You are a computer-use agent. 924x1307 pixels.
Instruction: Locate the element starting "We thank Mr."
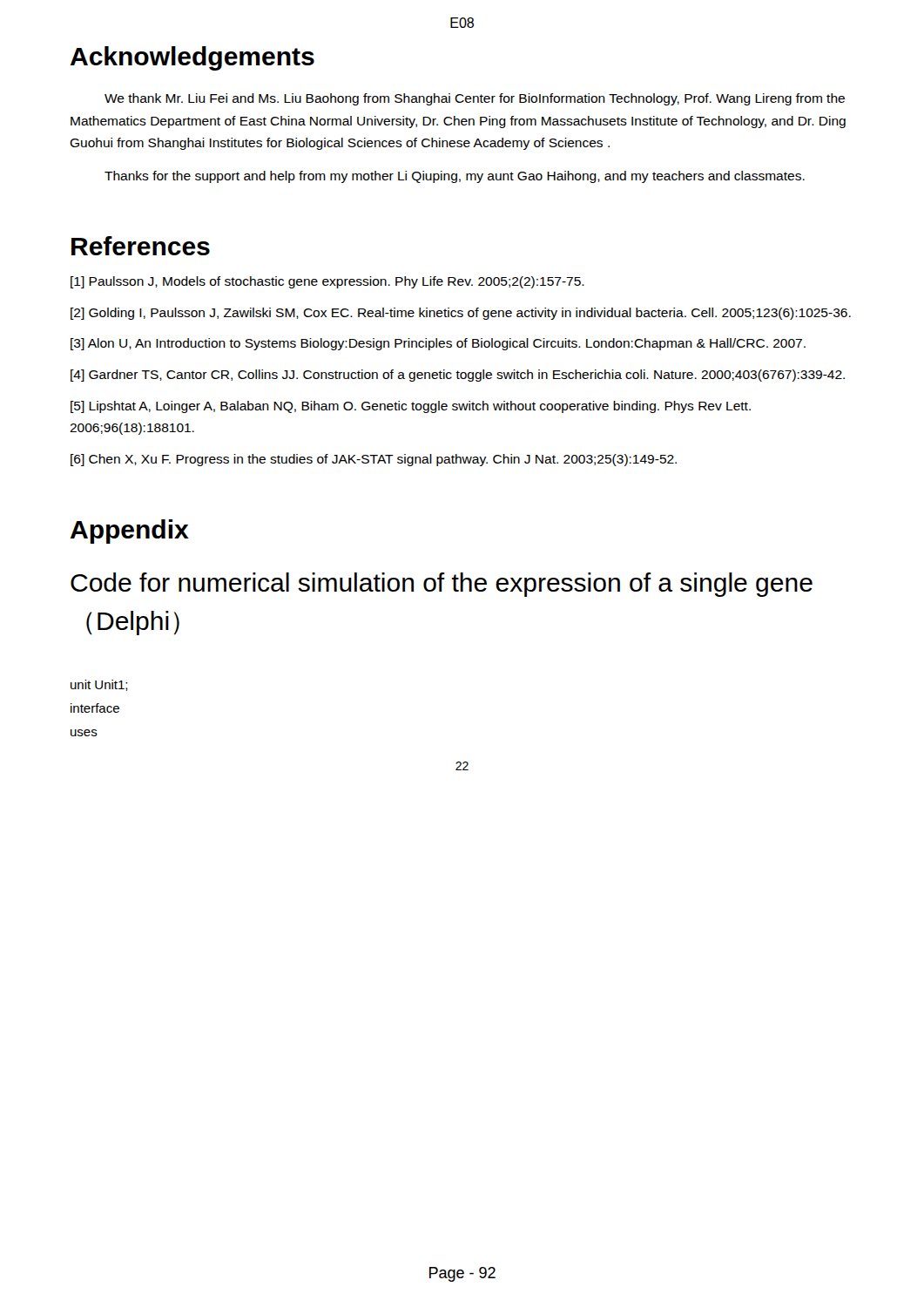click(458, 120)
